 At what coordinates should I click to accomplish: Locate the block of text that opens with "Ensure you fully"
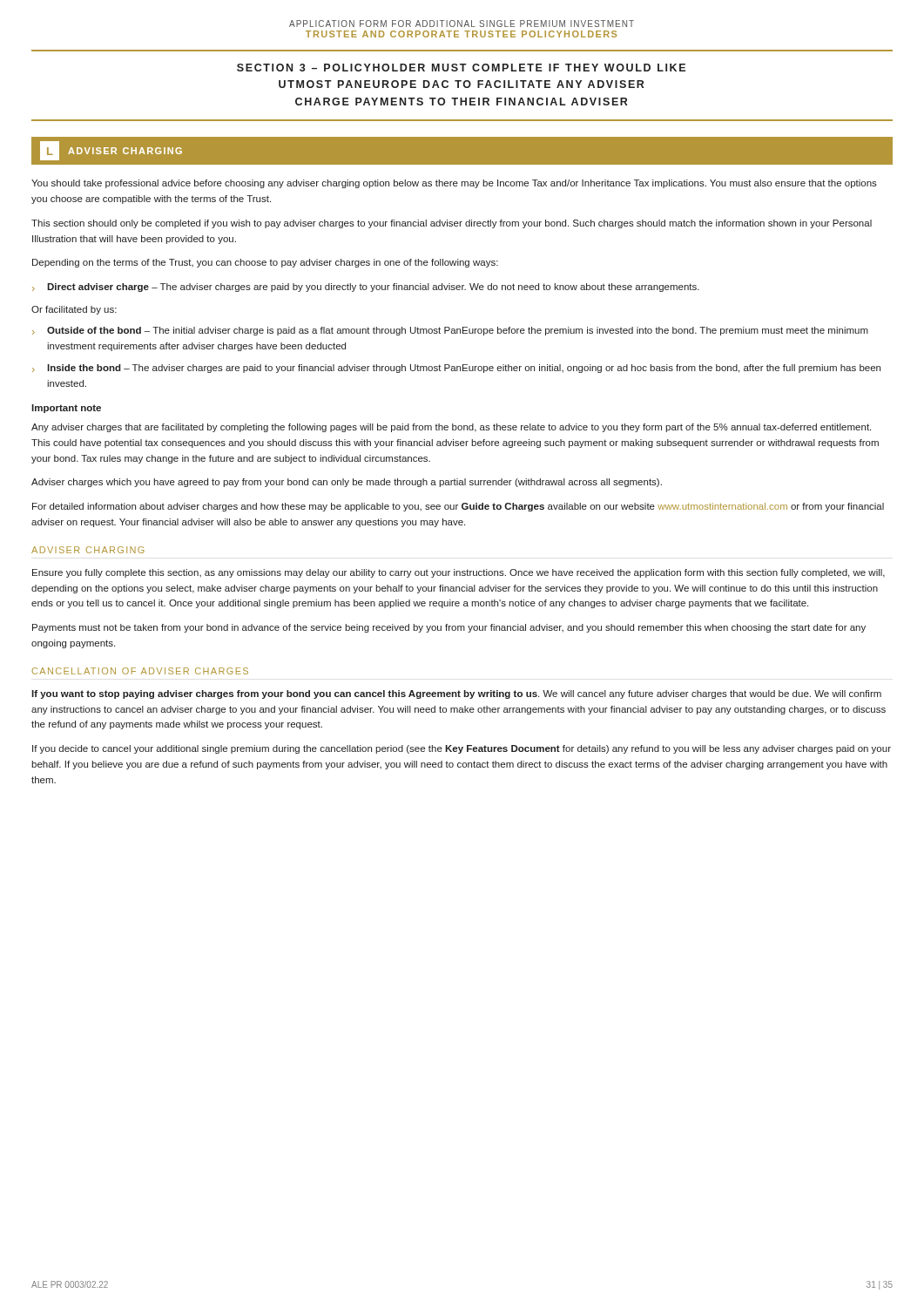click(458, 588)
